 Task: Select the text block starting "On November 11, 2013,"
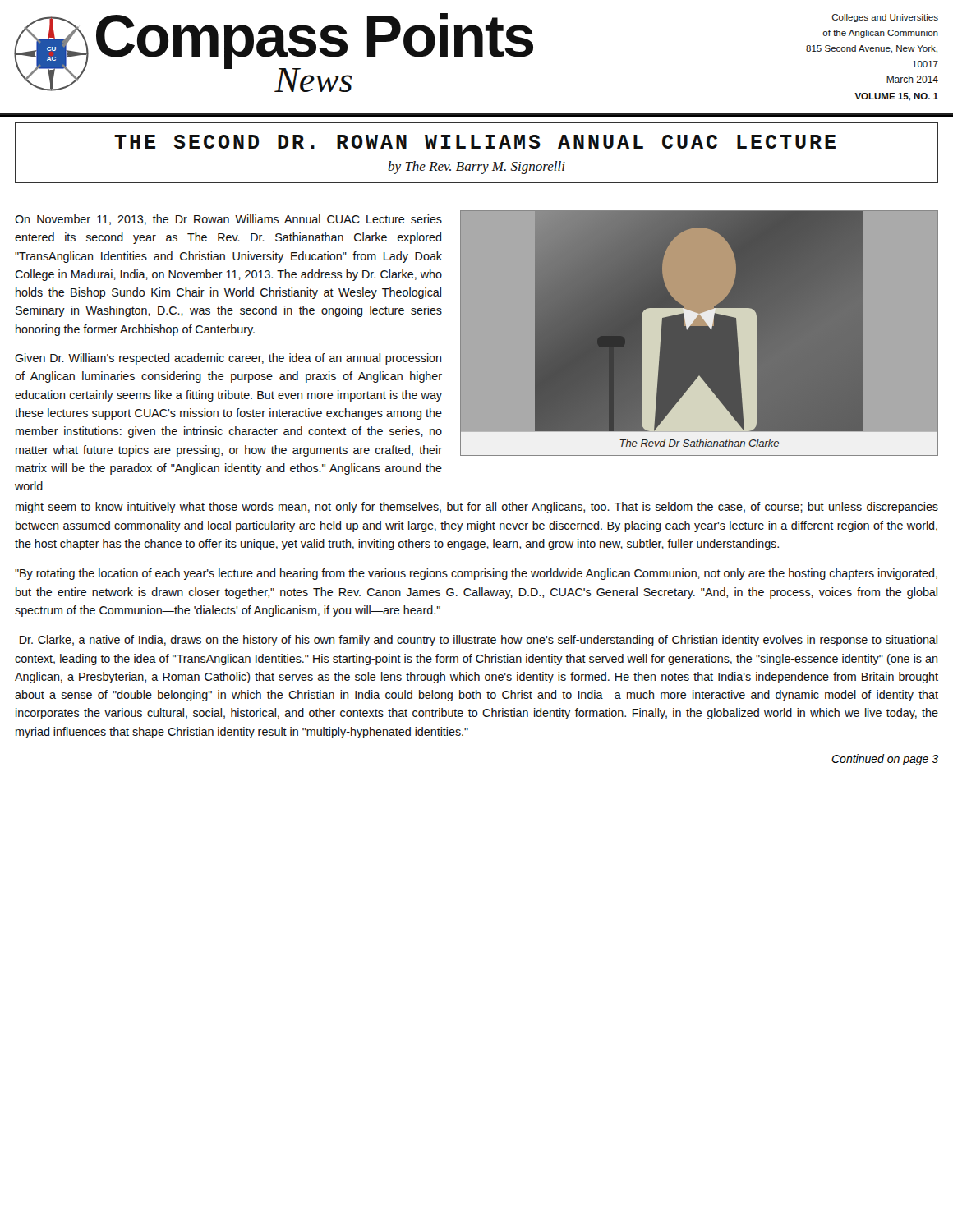pos(228,274)
